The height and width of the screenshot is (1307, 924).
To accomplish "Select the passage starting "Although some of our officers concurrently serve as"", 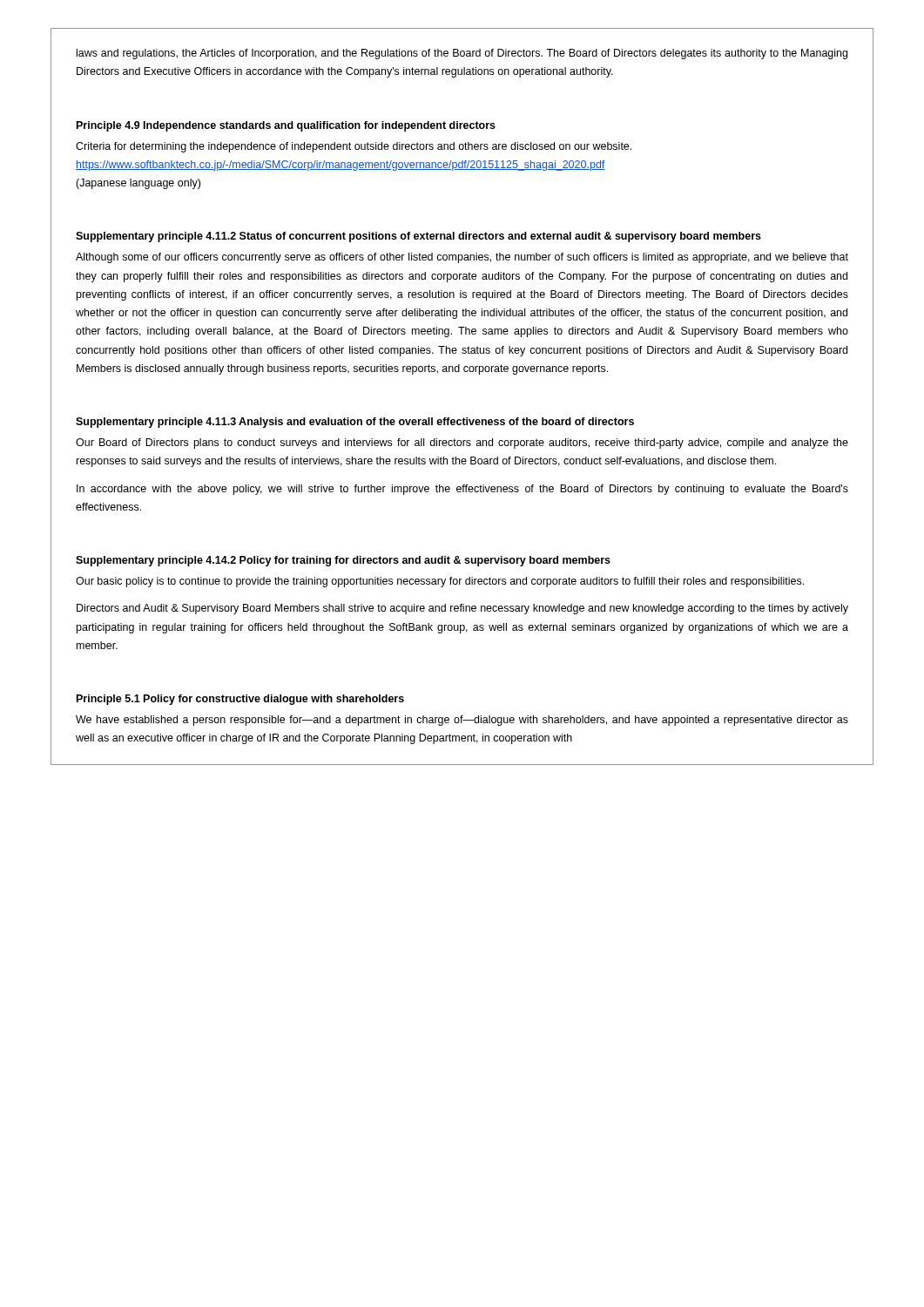I will pos(462,313).
